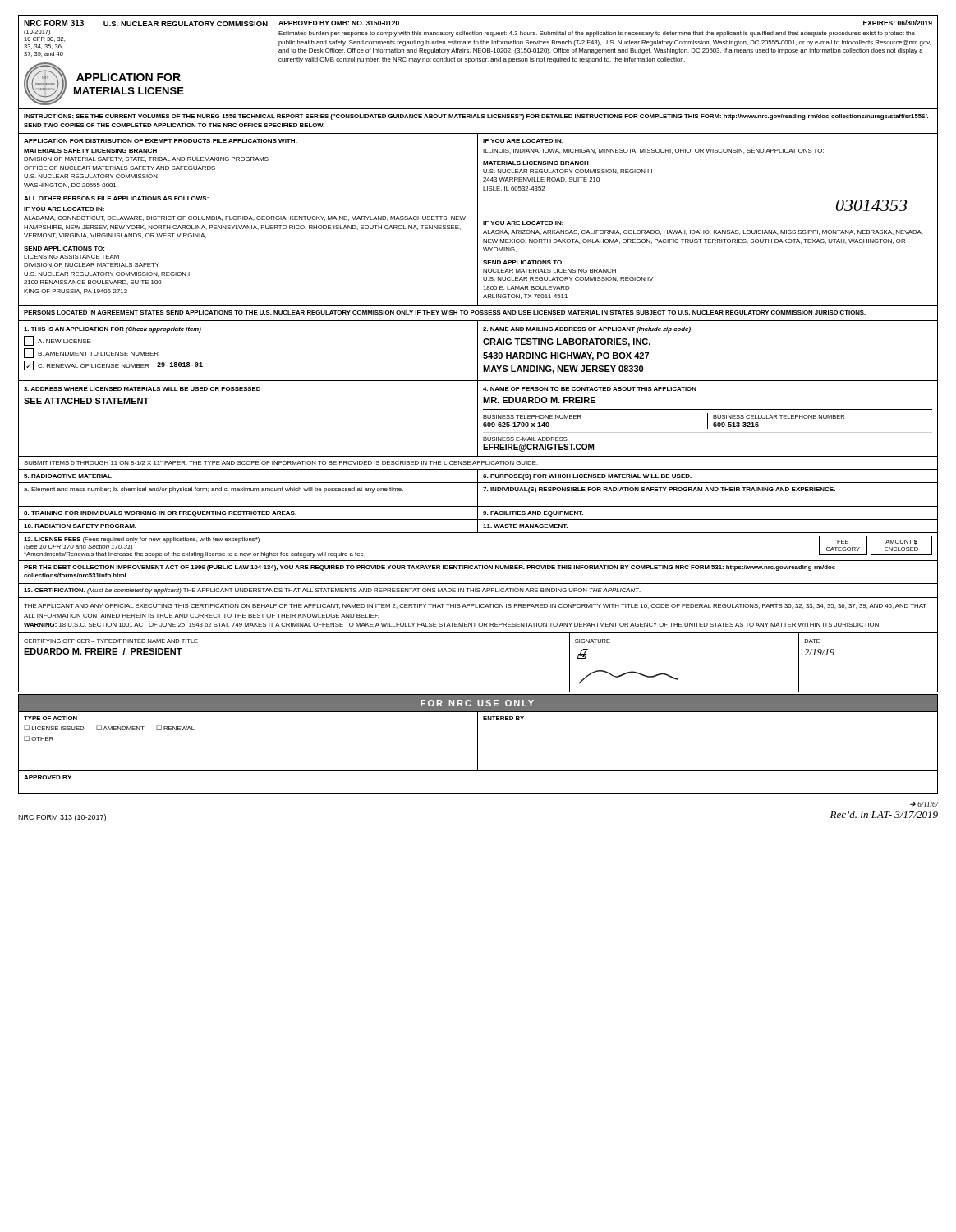
Task: Locate the block of text that opens with "APPLICATION FOR DISTRIBUTION OF"
Action: tap(248, 217)
